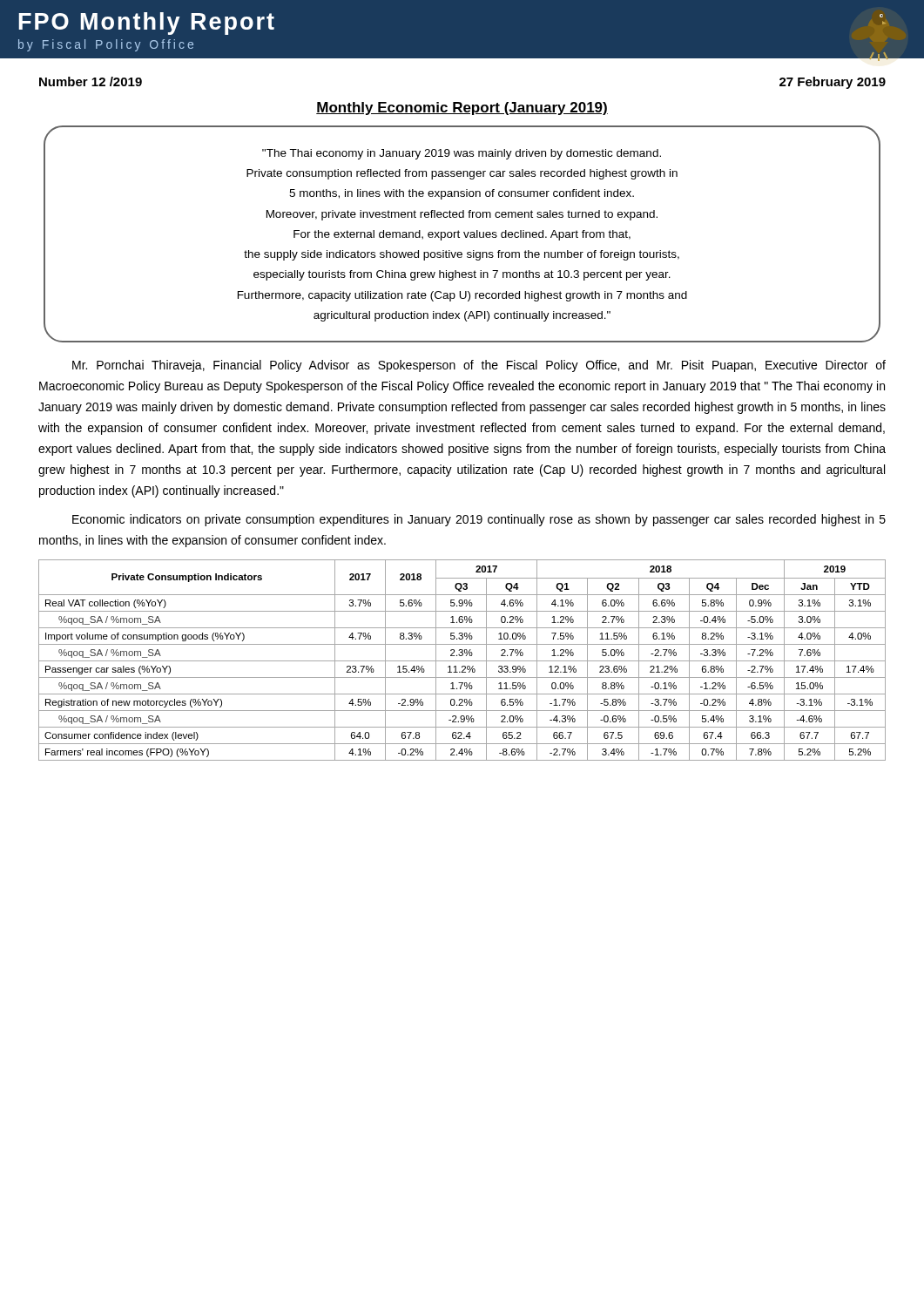Locate the table with the text "%qoq_SA / %mom_SA"
The height and width of the screenshot is (1307, 924).
[x=462, y=660]
